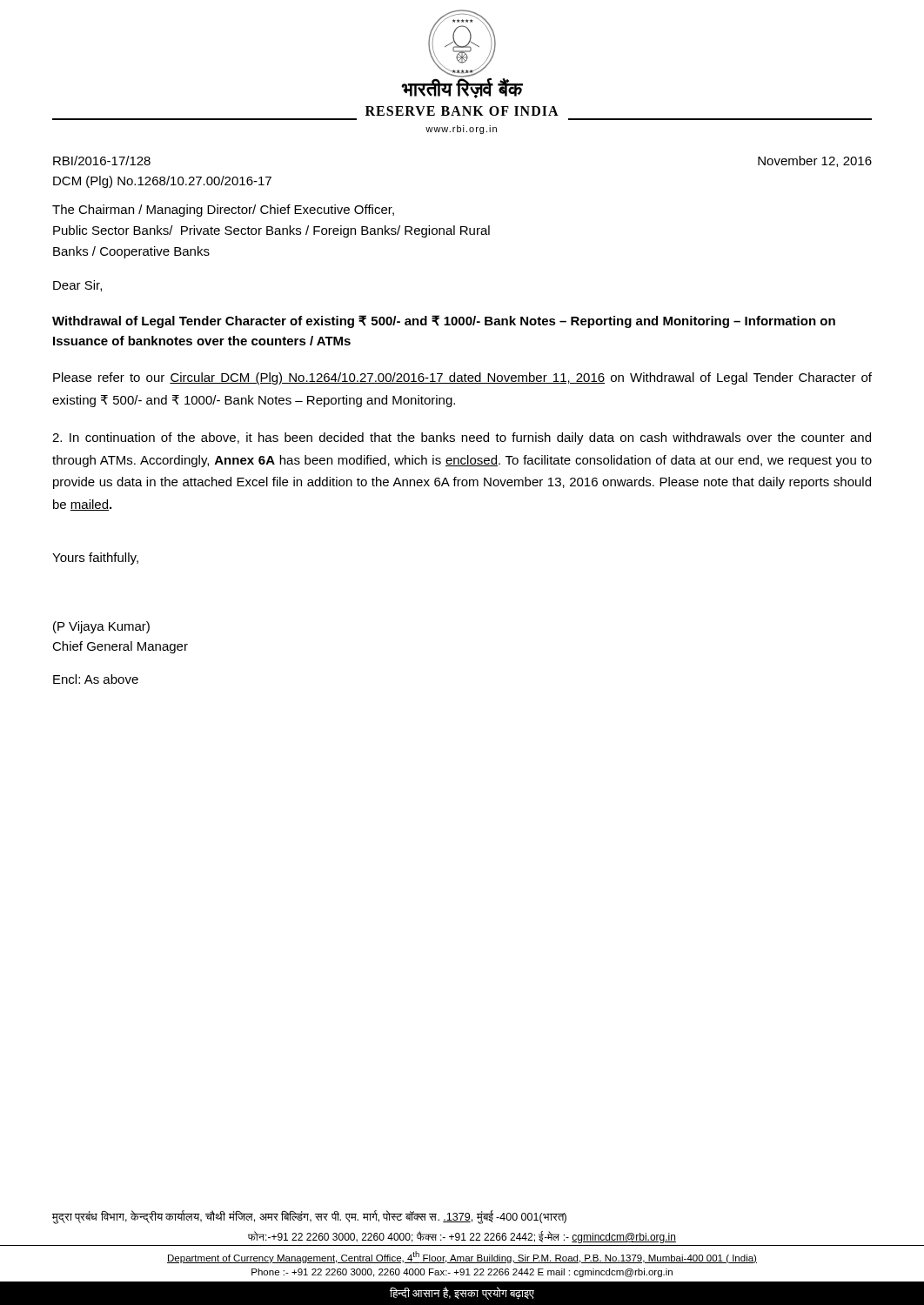Point to the passage starting "In continuation of the above, it has been"
The height and width of the screenshot is (1305, 924).
click(x=462, y=471)
